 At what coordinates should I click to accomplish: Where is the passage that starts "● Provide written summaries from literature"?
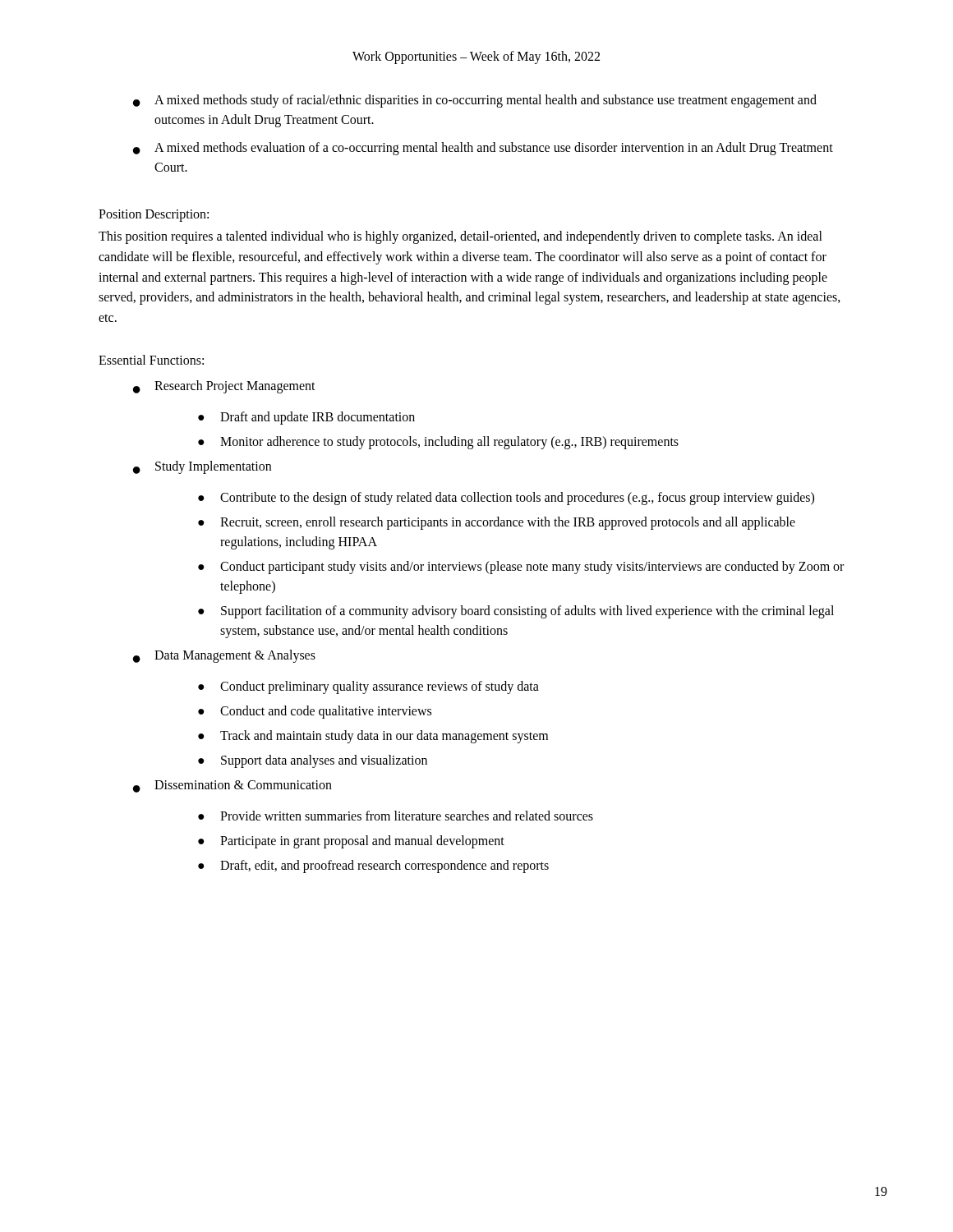coord(395,816)
